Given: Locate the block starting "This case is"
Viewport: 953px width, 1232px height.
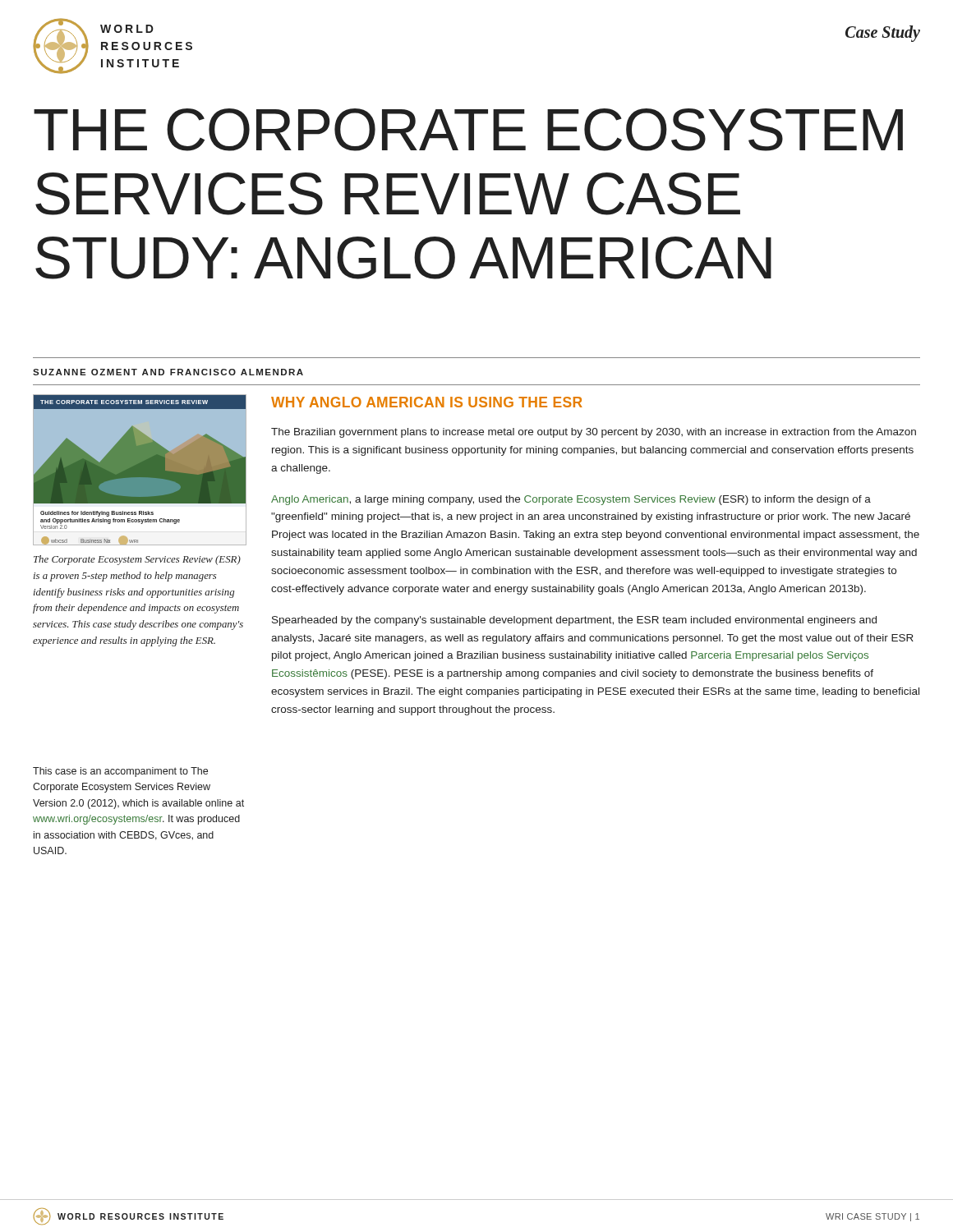Looking at the screenshot, I should (x=139, y=812).
